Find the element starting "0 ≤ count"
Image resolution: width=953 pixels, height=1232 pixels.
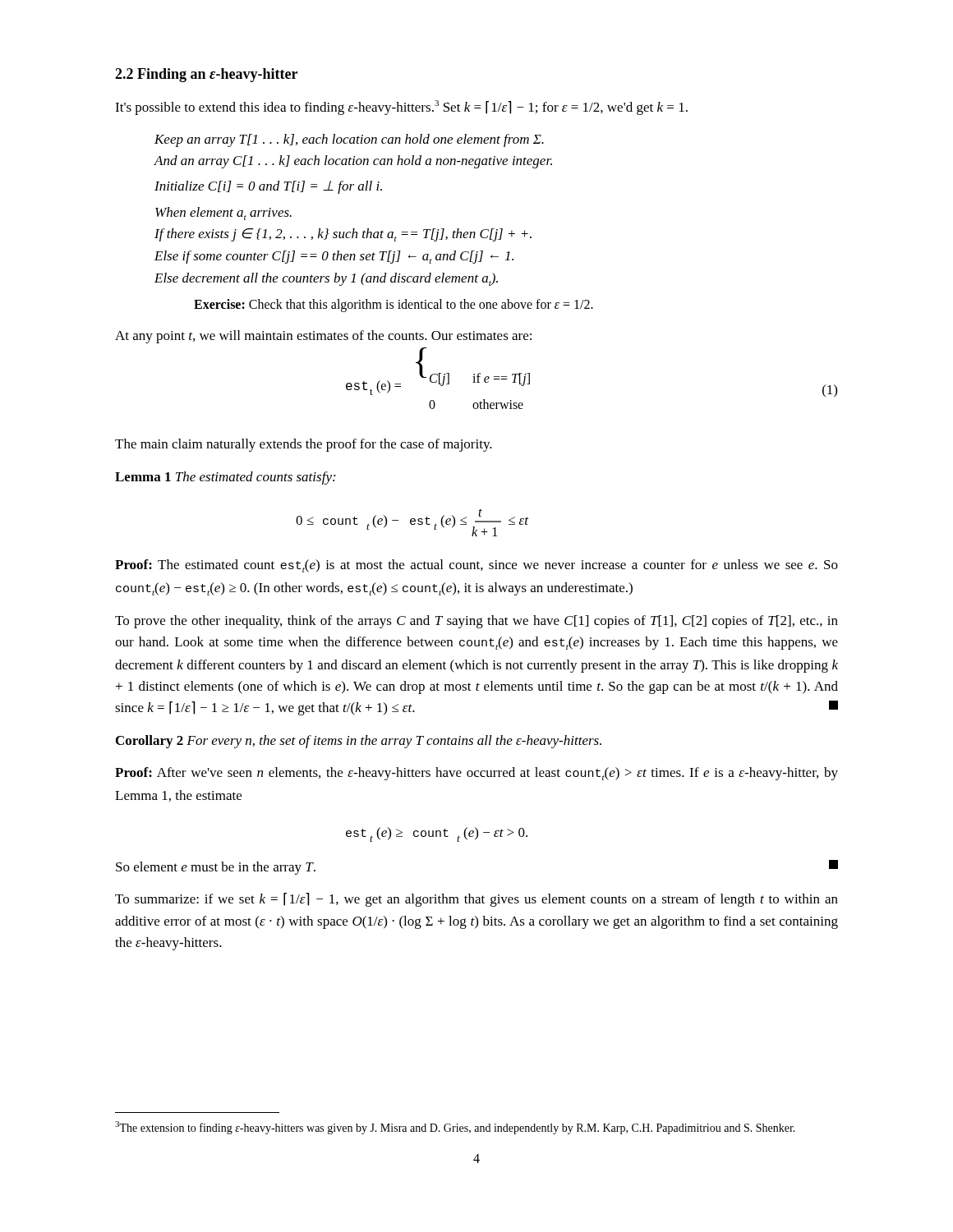click(476, 520)
